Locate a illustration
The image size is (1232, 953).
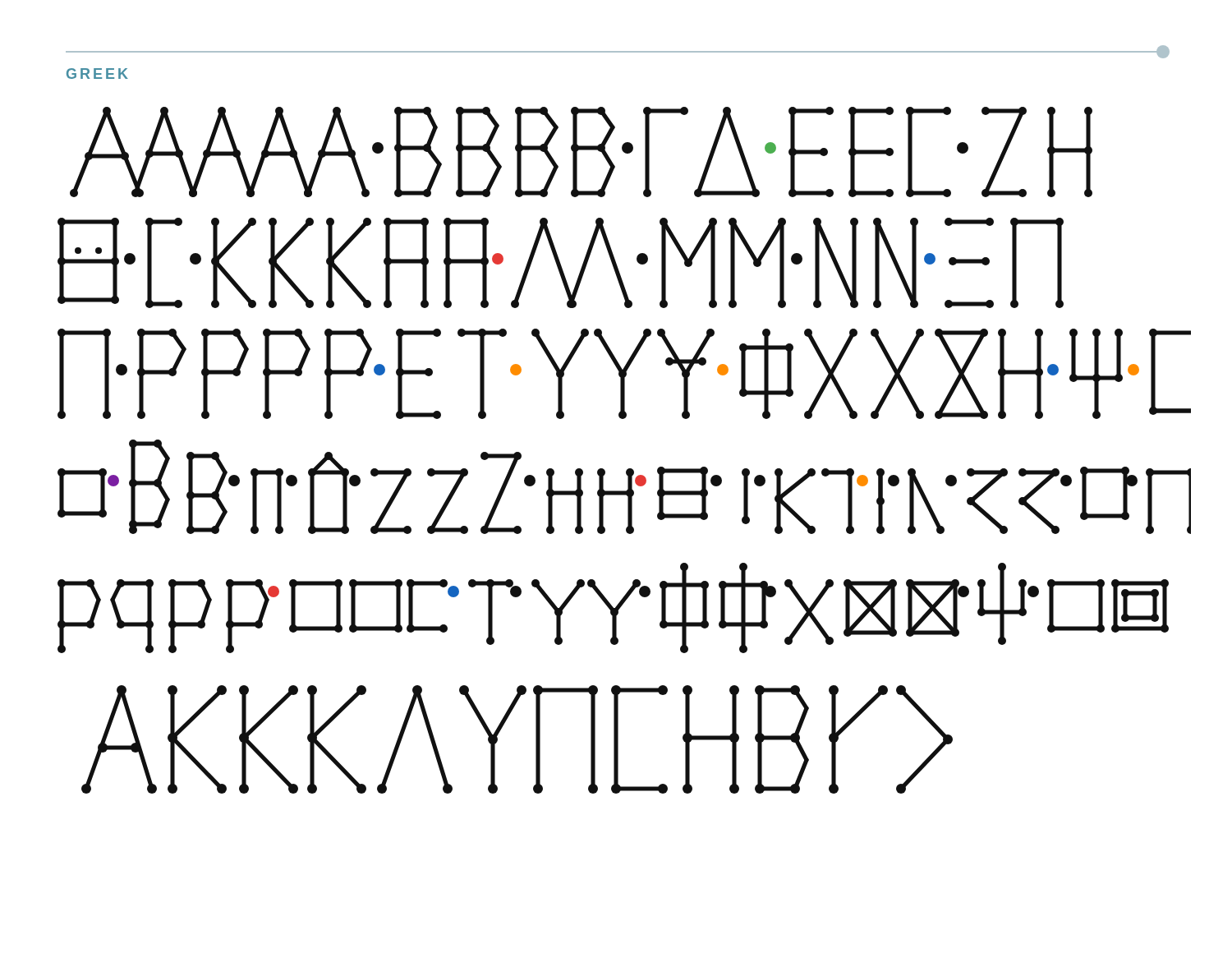tap(616, 489)
